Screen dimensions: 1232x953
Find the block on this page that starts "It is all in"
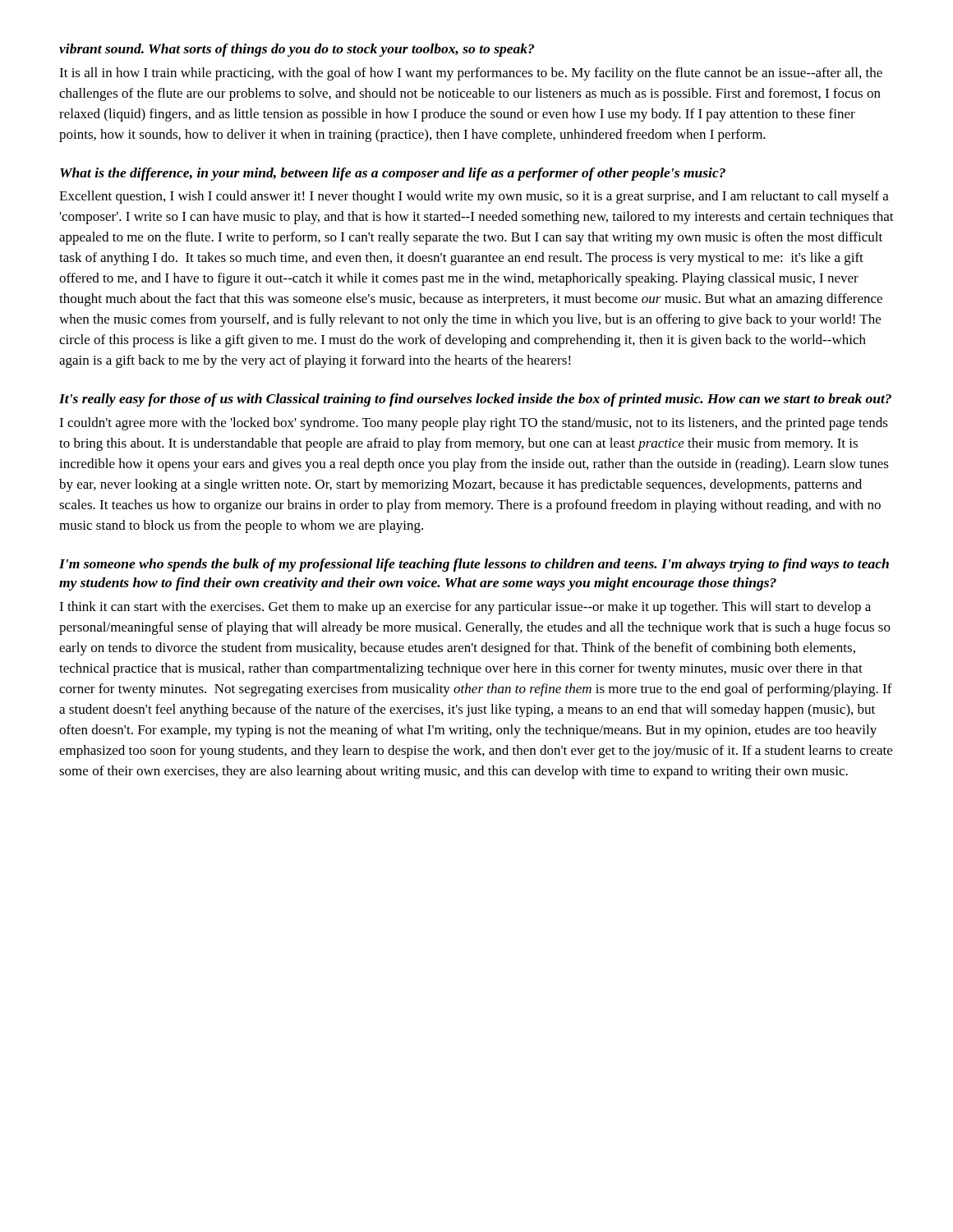[471, 103]
